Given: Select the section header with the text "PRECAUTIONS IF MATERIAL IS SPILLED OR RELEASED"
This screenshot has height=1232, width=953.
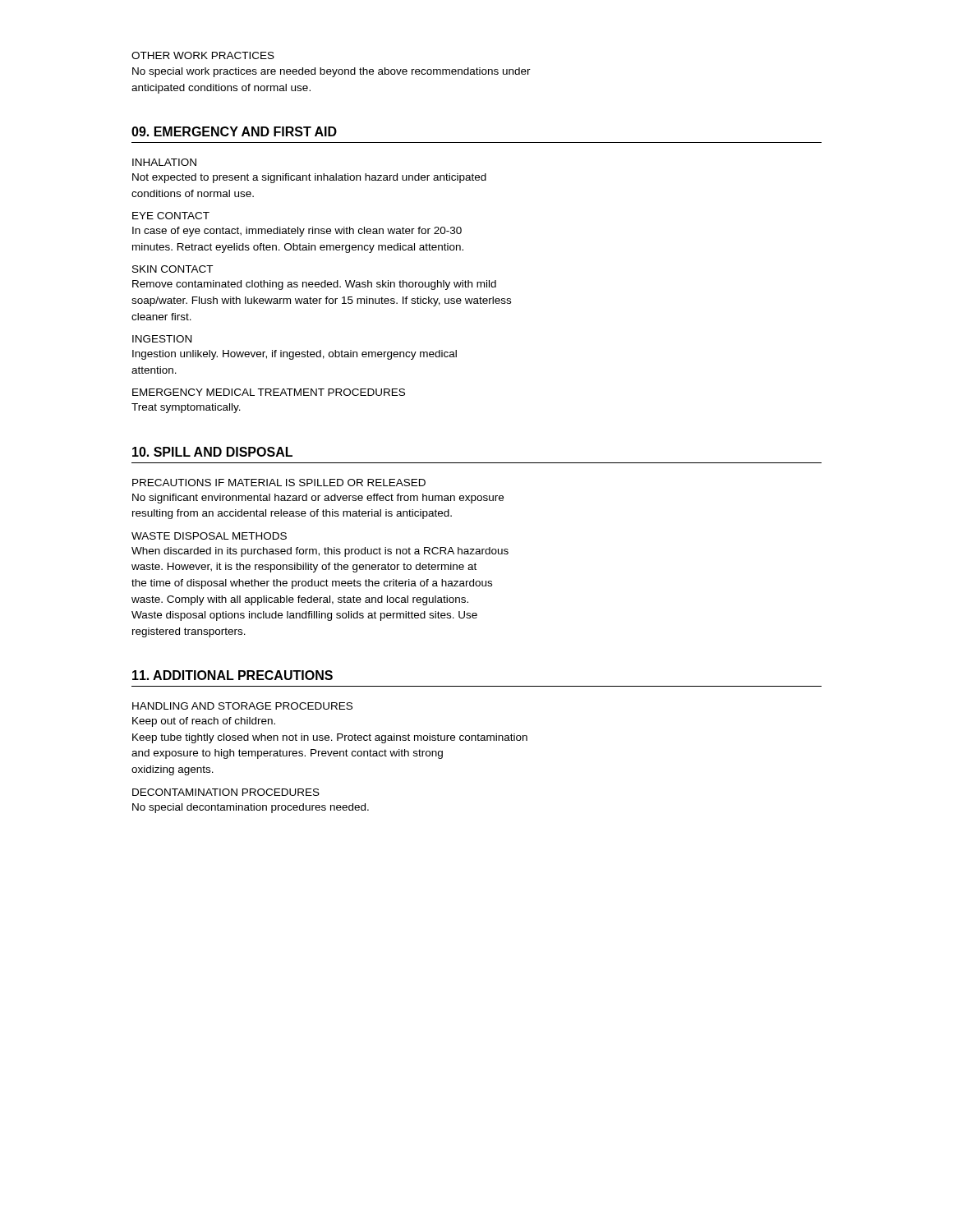Looking at the screenshot, I should coord(279,482).
